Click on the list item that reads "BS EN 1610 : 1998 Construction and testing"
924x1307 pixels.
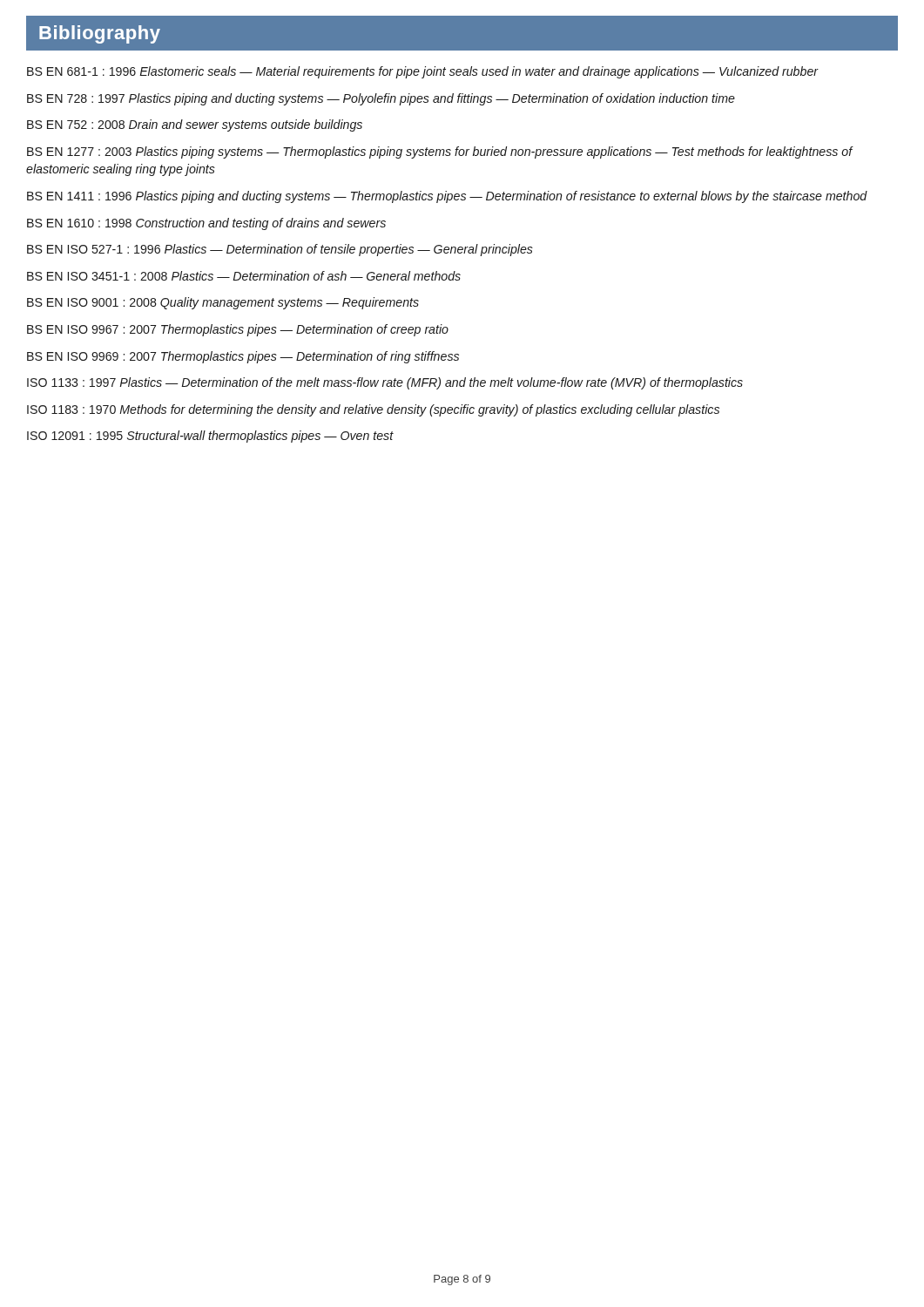pyautogui.click(x=206, y=223)
